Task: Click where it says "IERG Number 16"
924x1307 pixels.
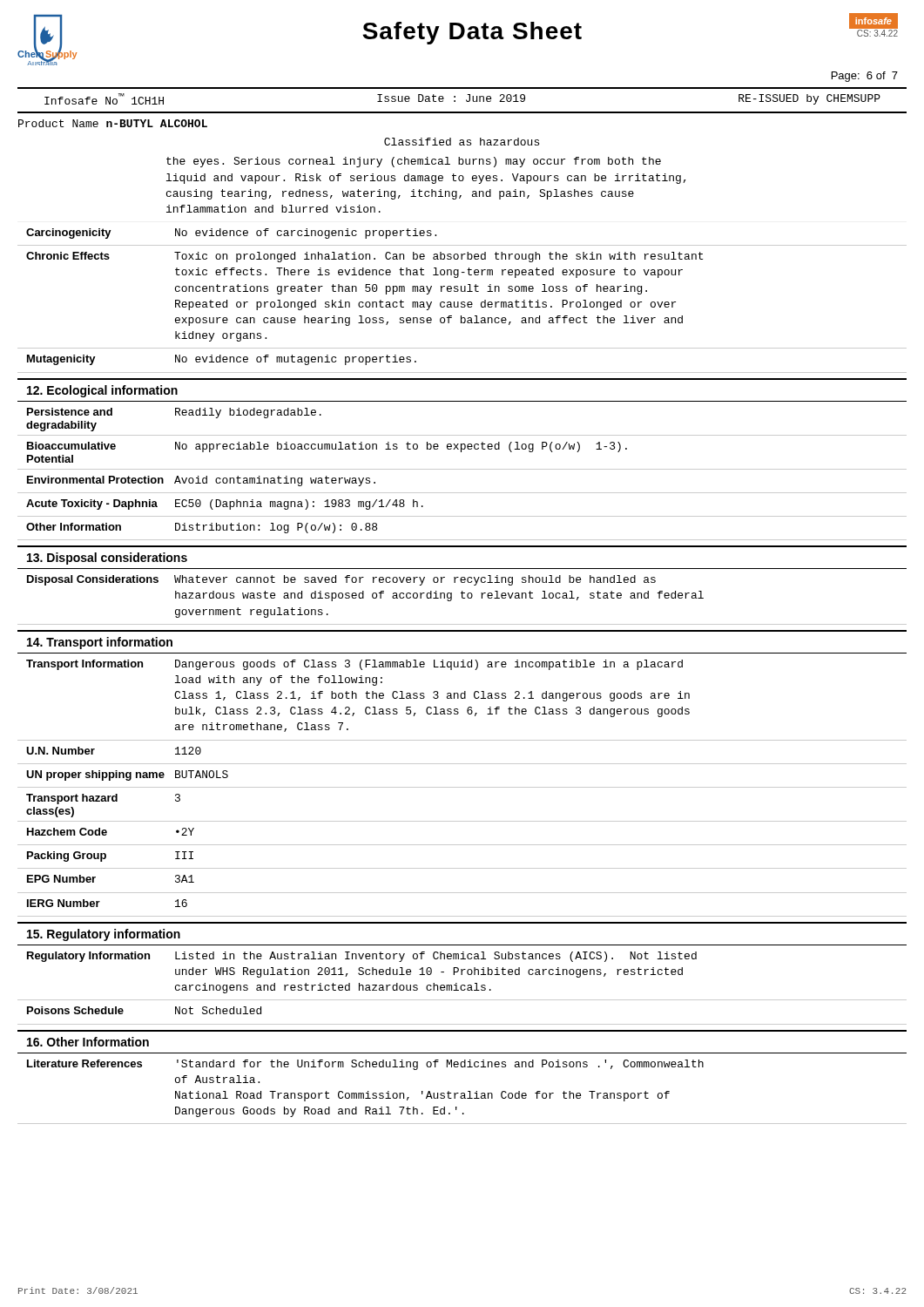Action: tap(462, 904)
